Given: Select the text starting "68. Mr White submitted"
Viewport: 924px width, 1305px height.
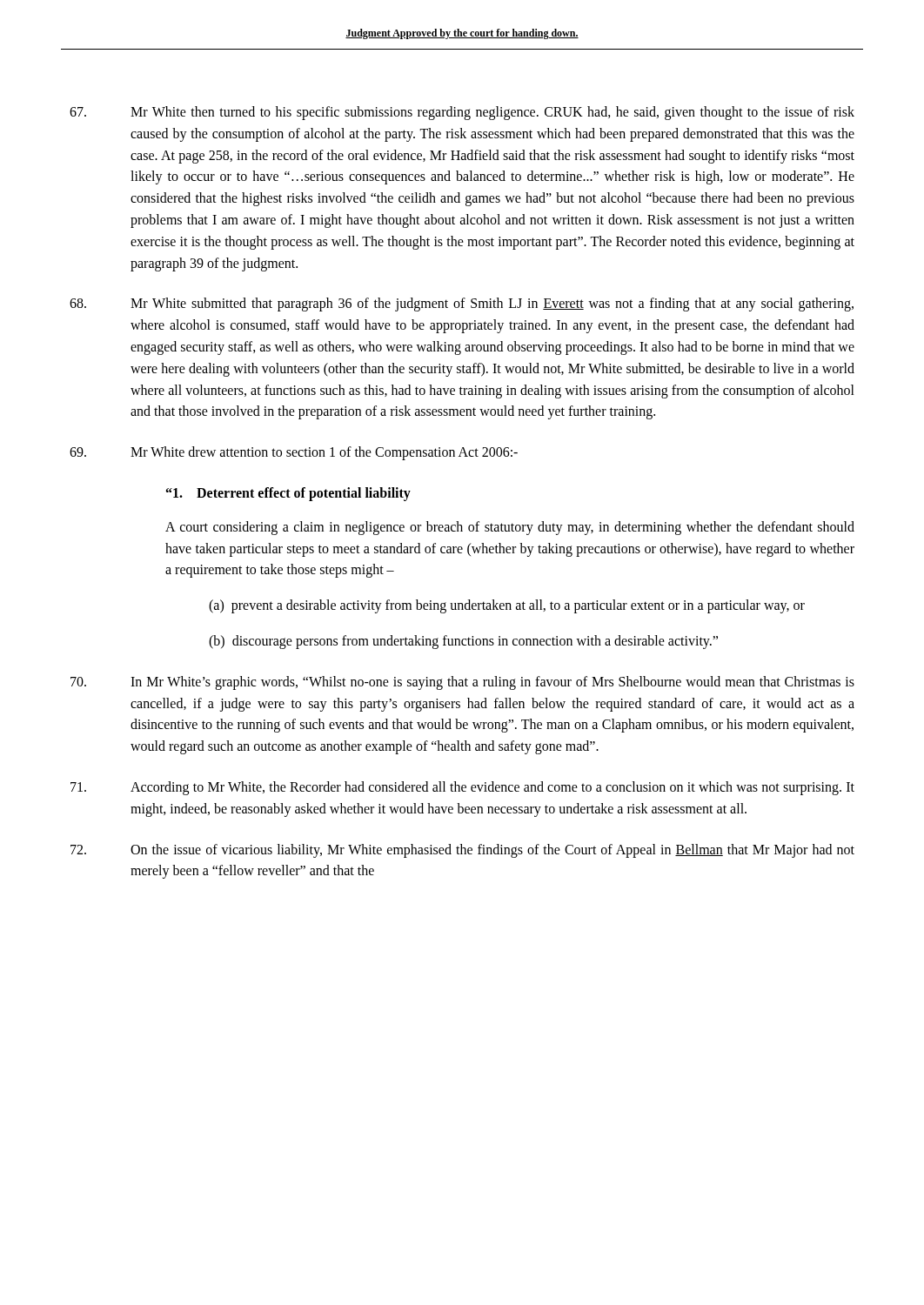Looking at the screenshot, I should (462, 358).
